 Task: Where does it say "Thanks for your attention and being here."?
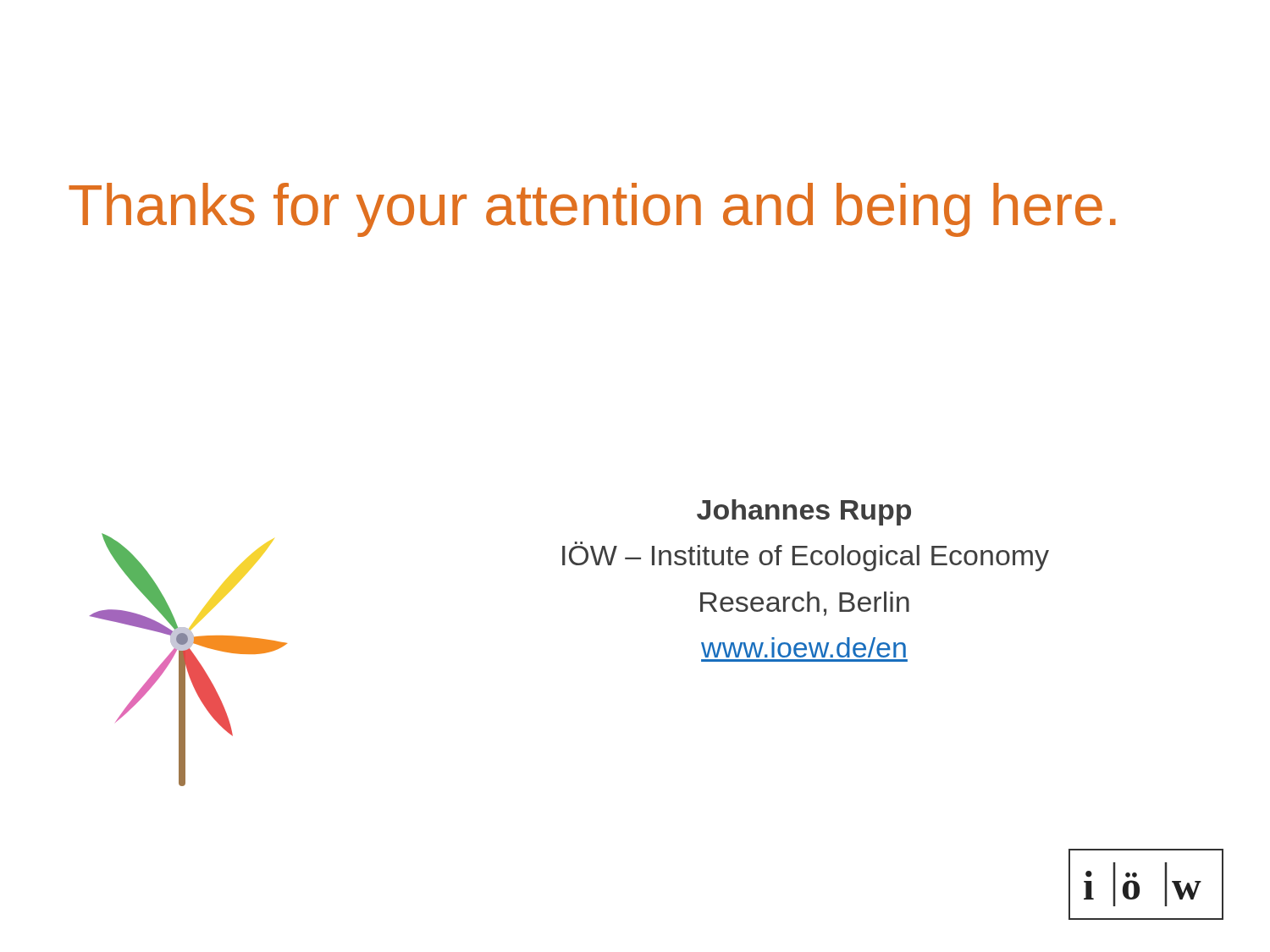pyautogui.click(x=594, y=205)
